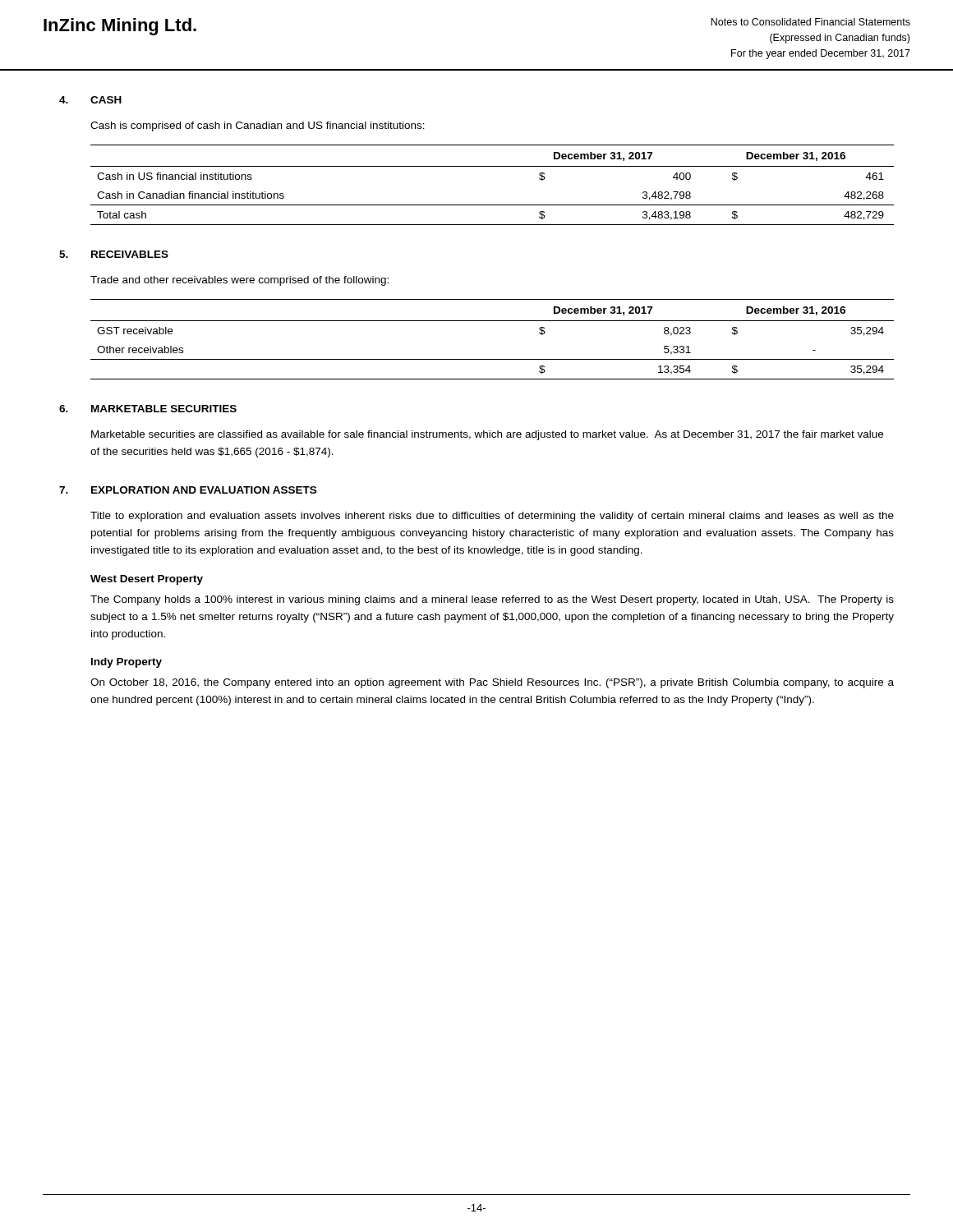Screen dimensions: 1232x953
Task: Find the section header containing "5. RECEIVABLES"
Action: tap(114, 254)
